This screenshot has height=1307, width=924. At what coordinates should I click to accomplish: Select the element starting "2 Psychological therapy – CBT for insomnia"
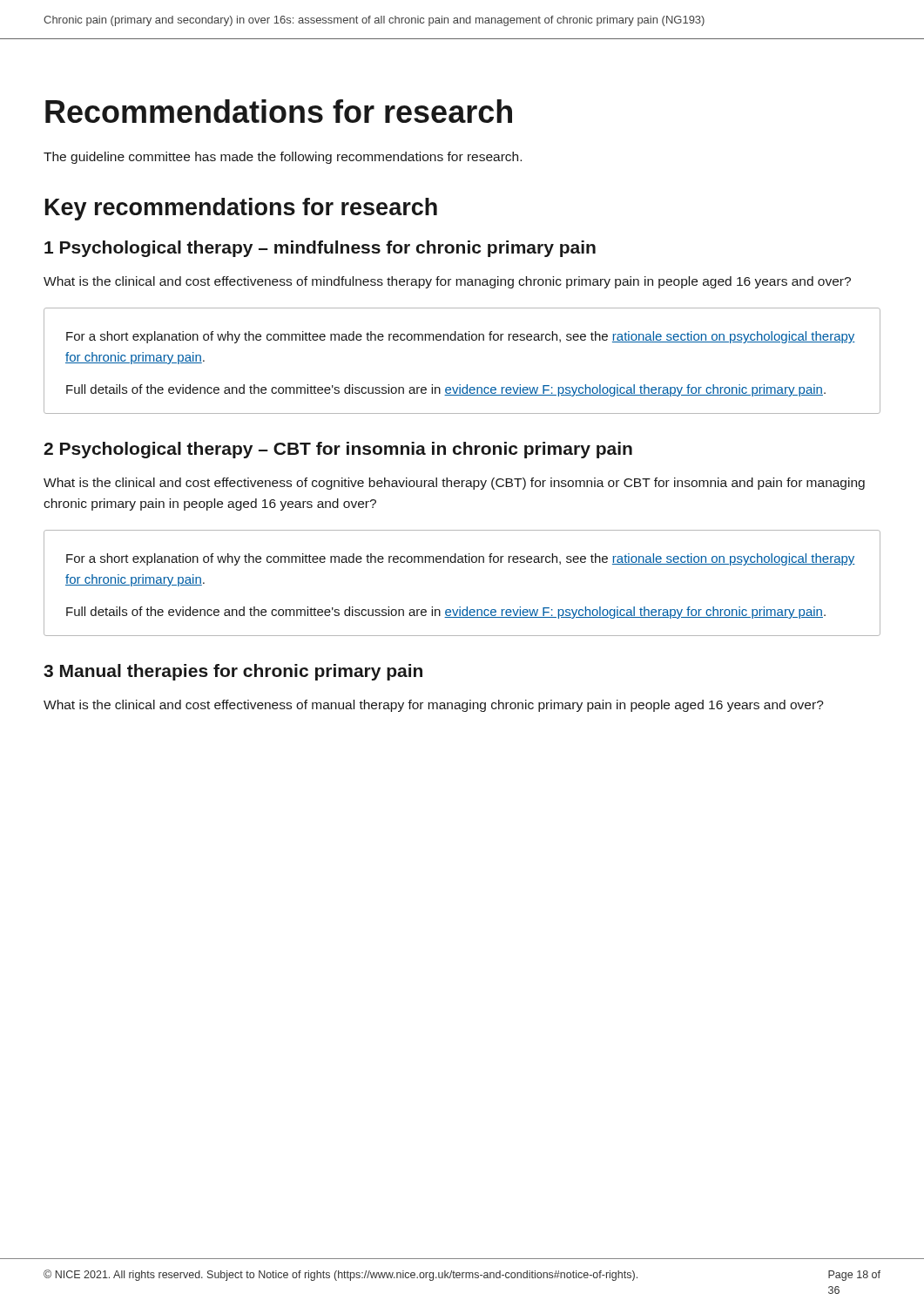click(x=462, y=448)
